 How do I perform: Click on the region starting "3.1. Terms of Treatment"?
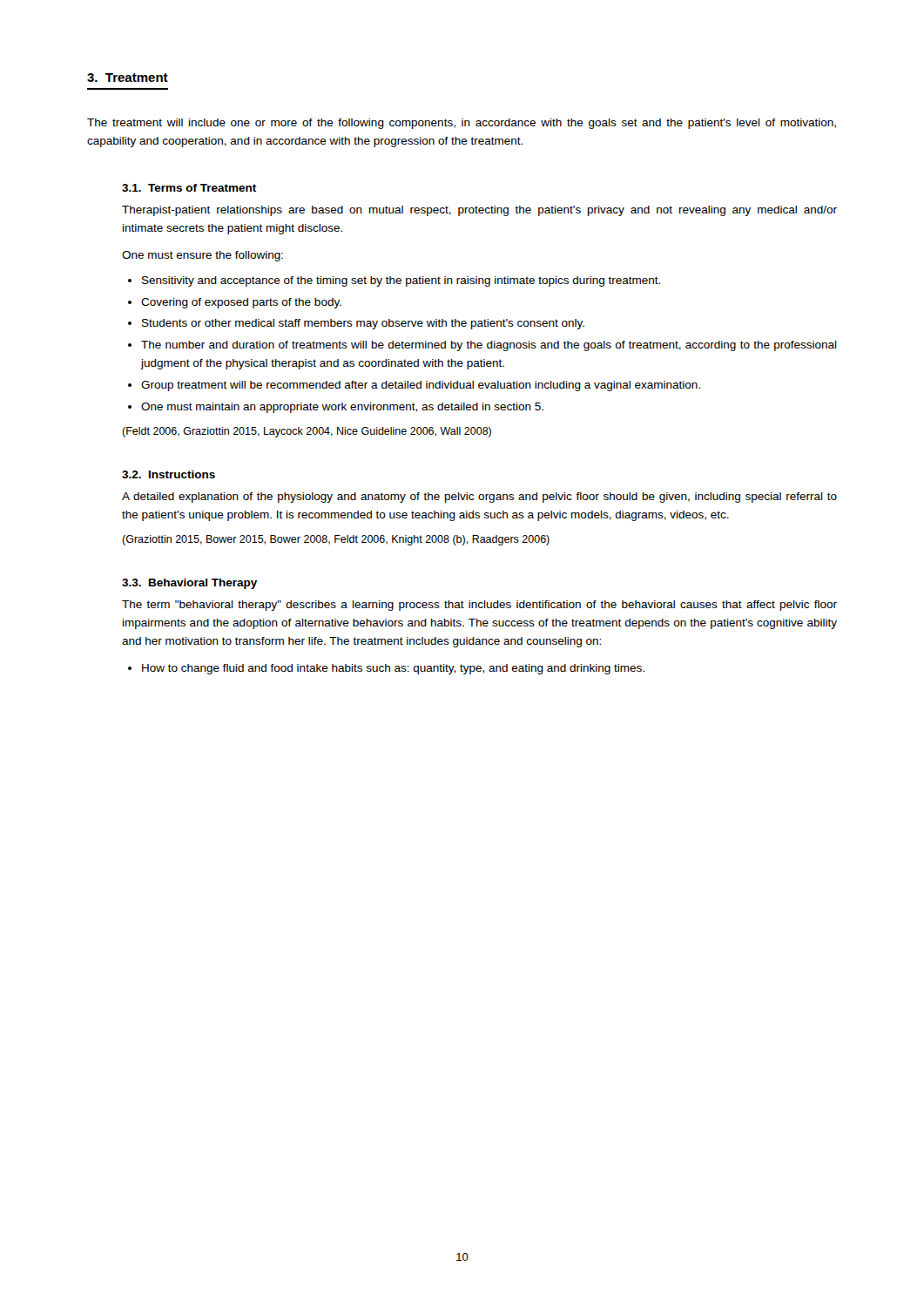pyautogui.click(x=189, y=188)
